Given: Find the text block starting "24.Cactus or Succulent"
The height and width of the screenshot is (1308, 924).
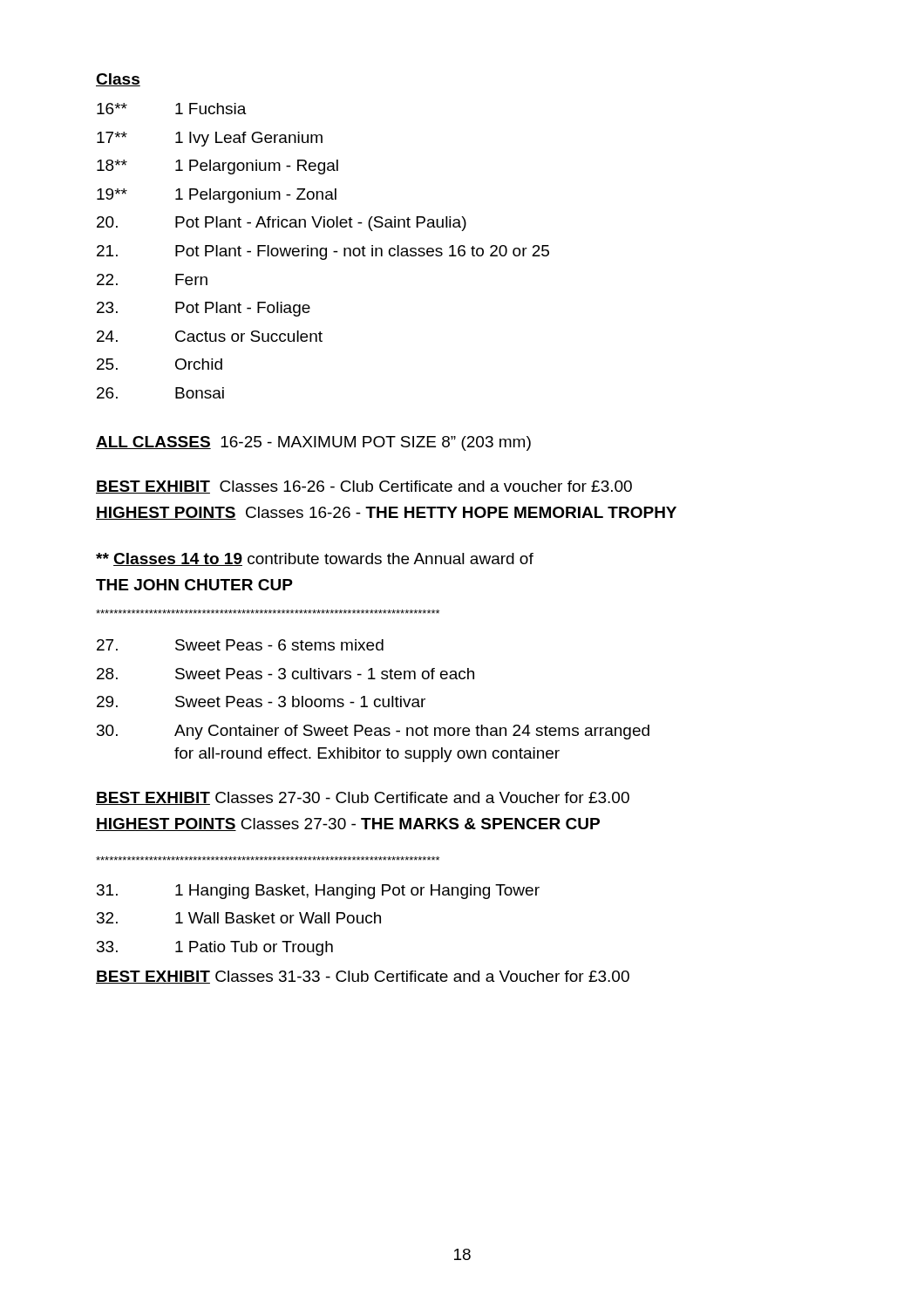Looking at the screenshot, I should (x=209, y=337).
